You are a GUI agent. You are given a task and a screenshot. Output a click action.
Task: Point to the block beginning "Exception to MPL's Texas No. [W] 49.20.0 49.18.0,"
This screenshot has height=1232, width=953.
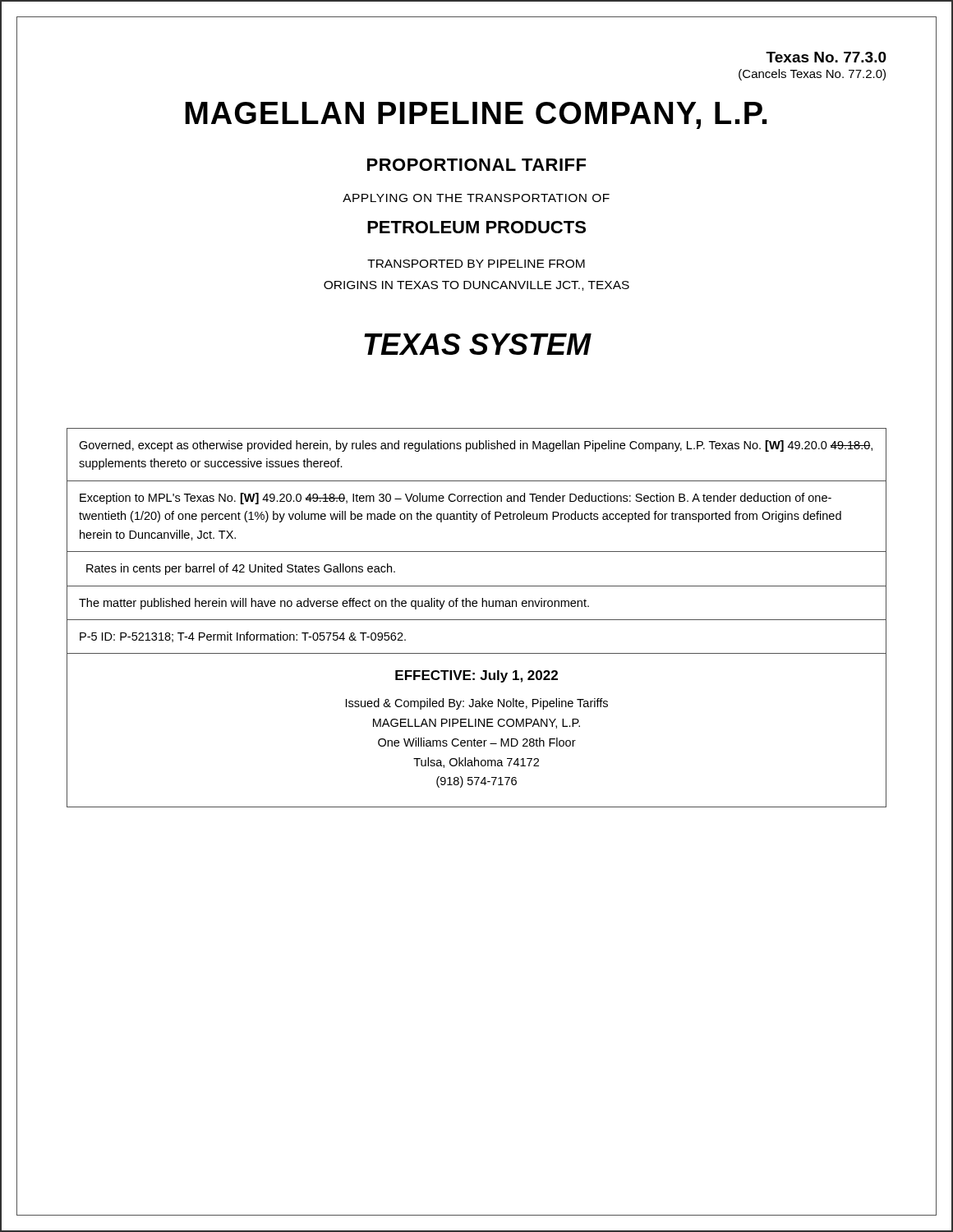pyautogui.click(x=460, y=516)
